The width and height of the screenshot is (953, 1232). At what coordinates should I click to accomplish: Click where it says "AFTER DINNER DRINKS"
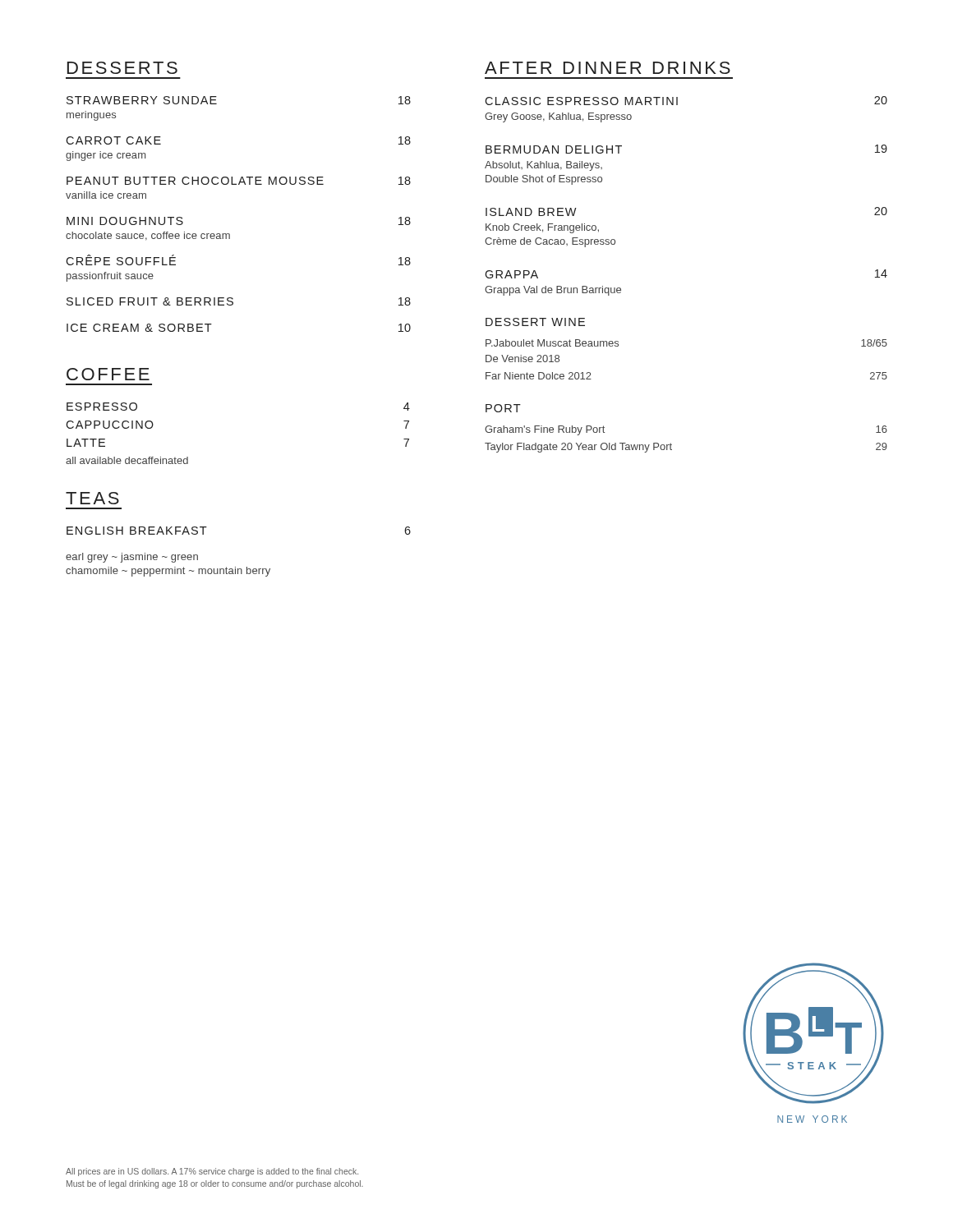tap(686, 68)
